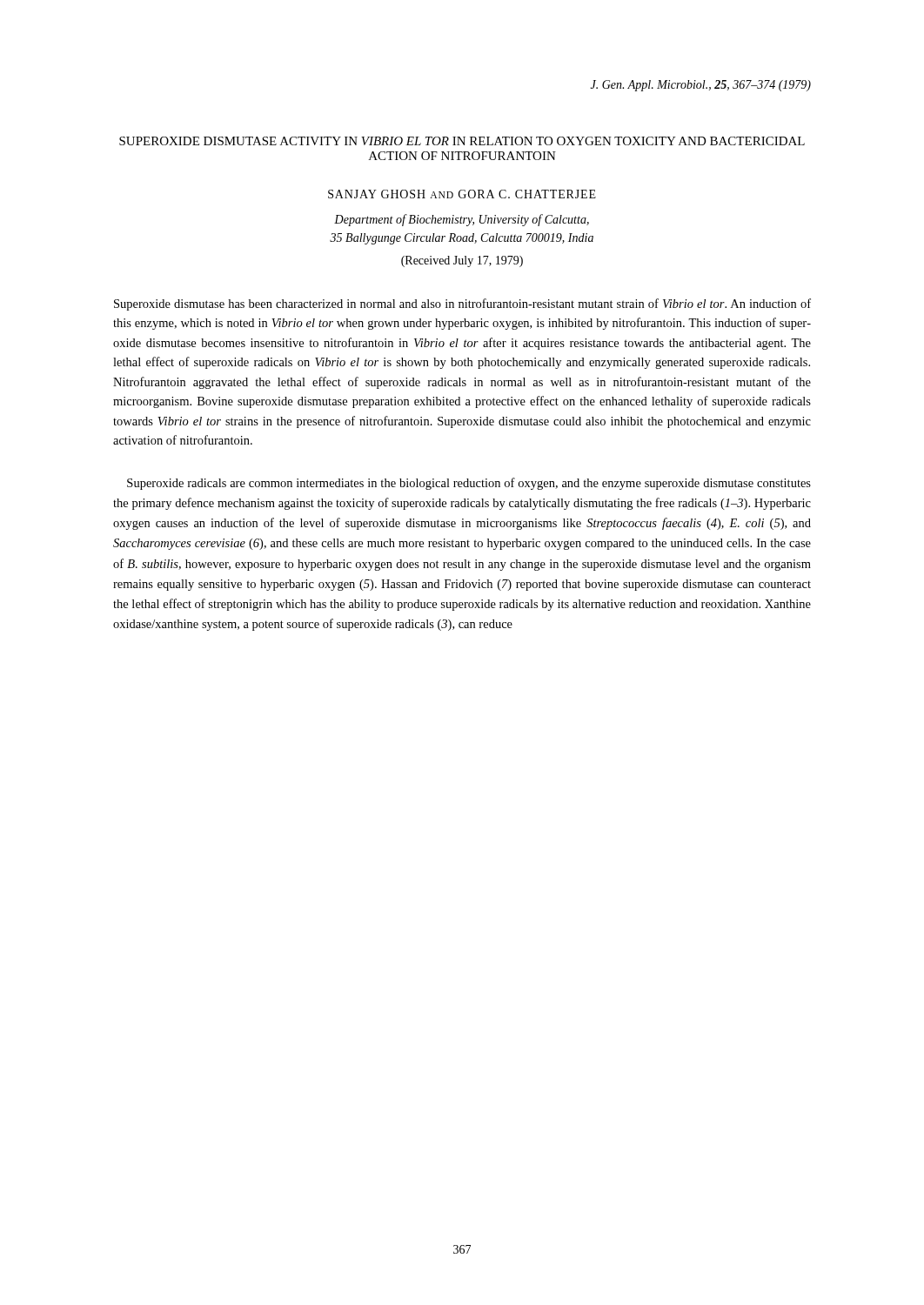Image resolution: width=924 pixels, height=1305 pixels.
Task: Select the block starting "SUPEROXIDE DISMUTASE ACTIVITY IN VIBRIO EL TOR IN"
Action: point(462,148)
